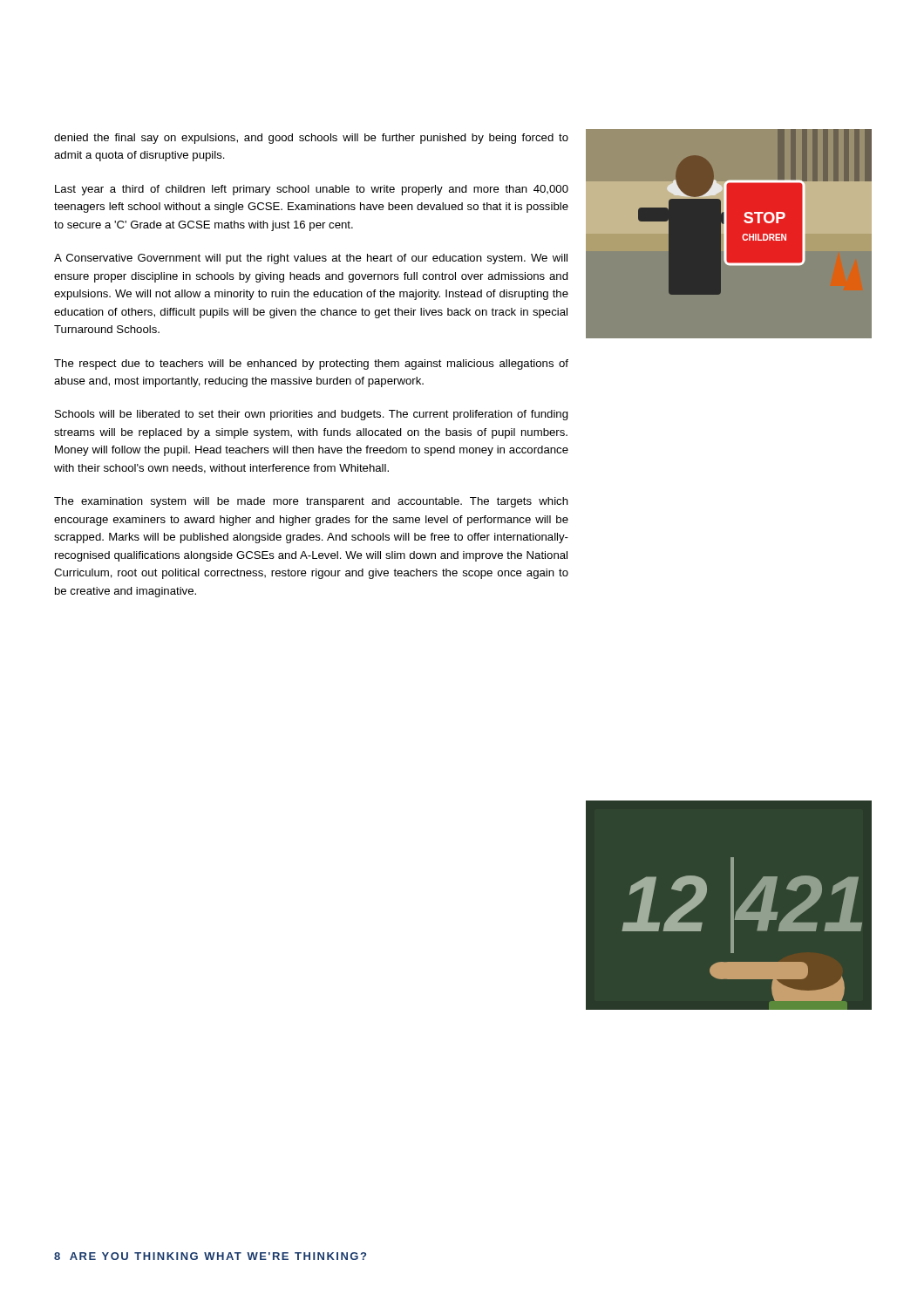Image resolution: width=924 pixels, height=1308 pixels.
Task: Find the text starting "Schools will be liberated"
Action: (x=311, y=441)
